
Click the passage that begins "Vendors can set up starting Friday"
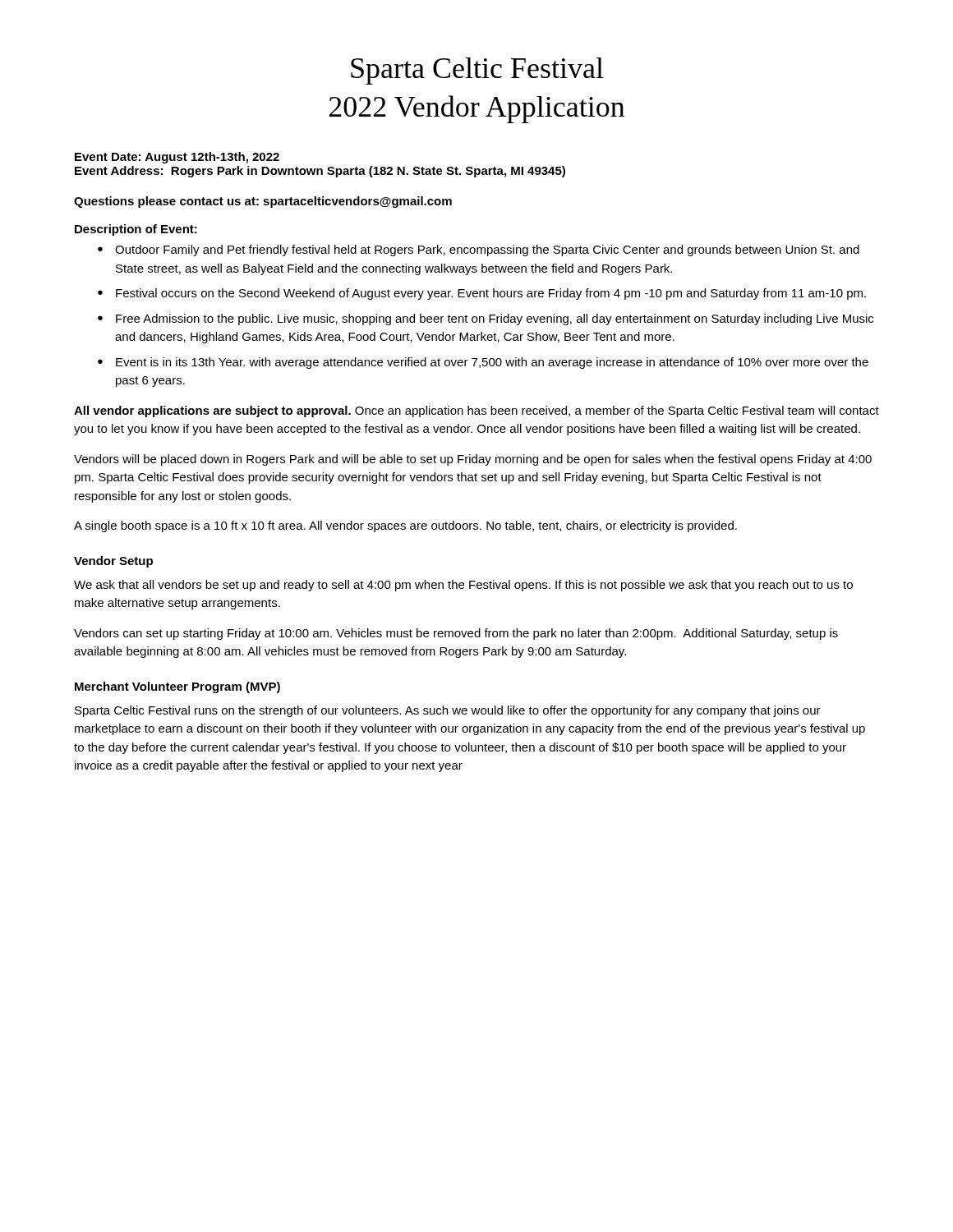click(x=456, y=642)
